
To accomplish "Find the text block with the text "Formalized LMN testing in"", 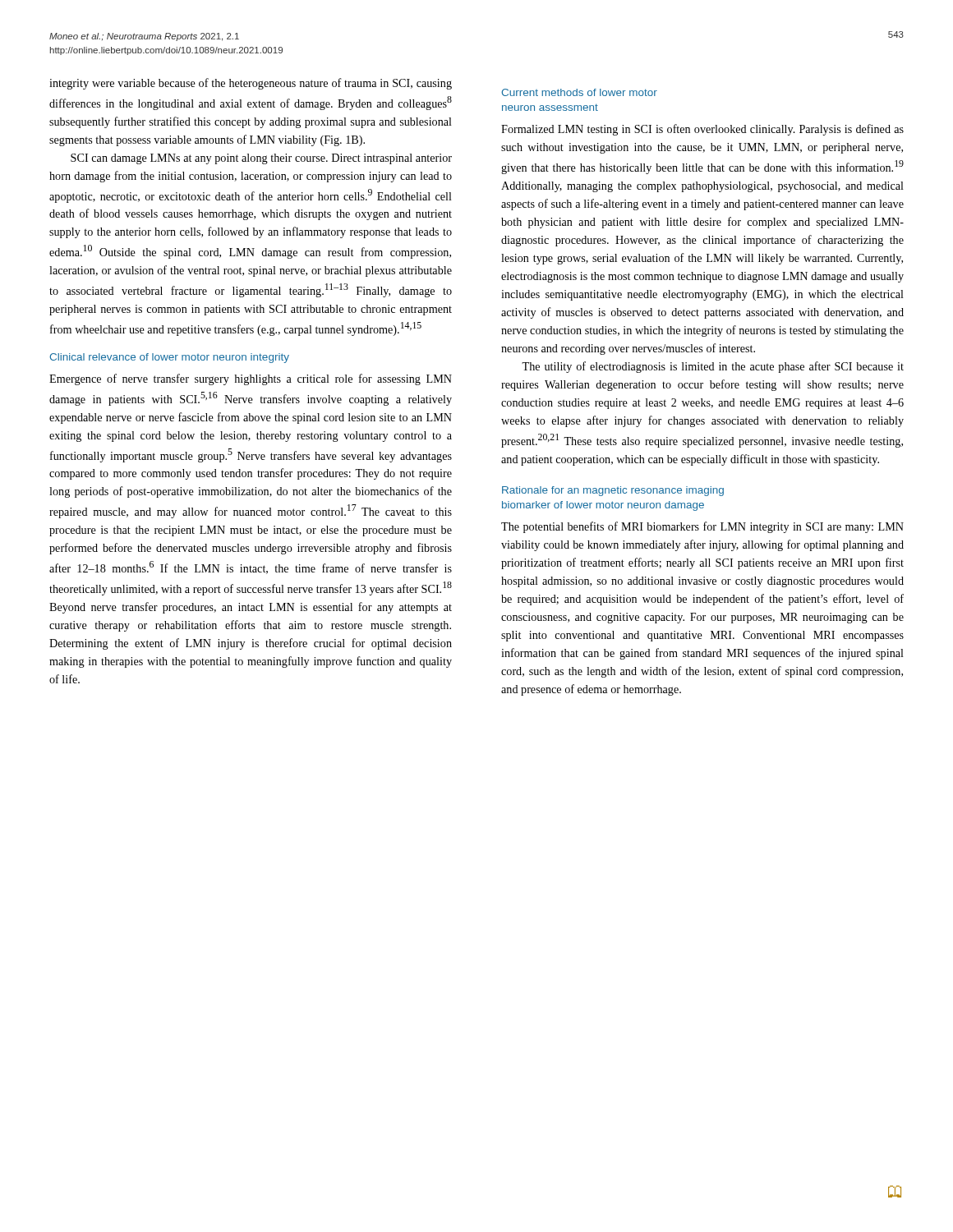I will (702, 294).
